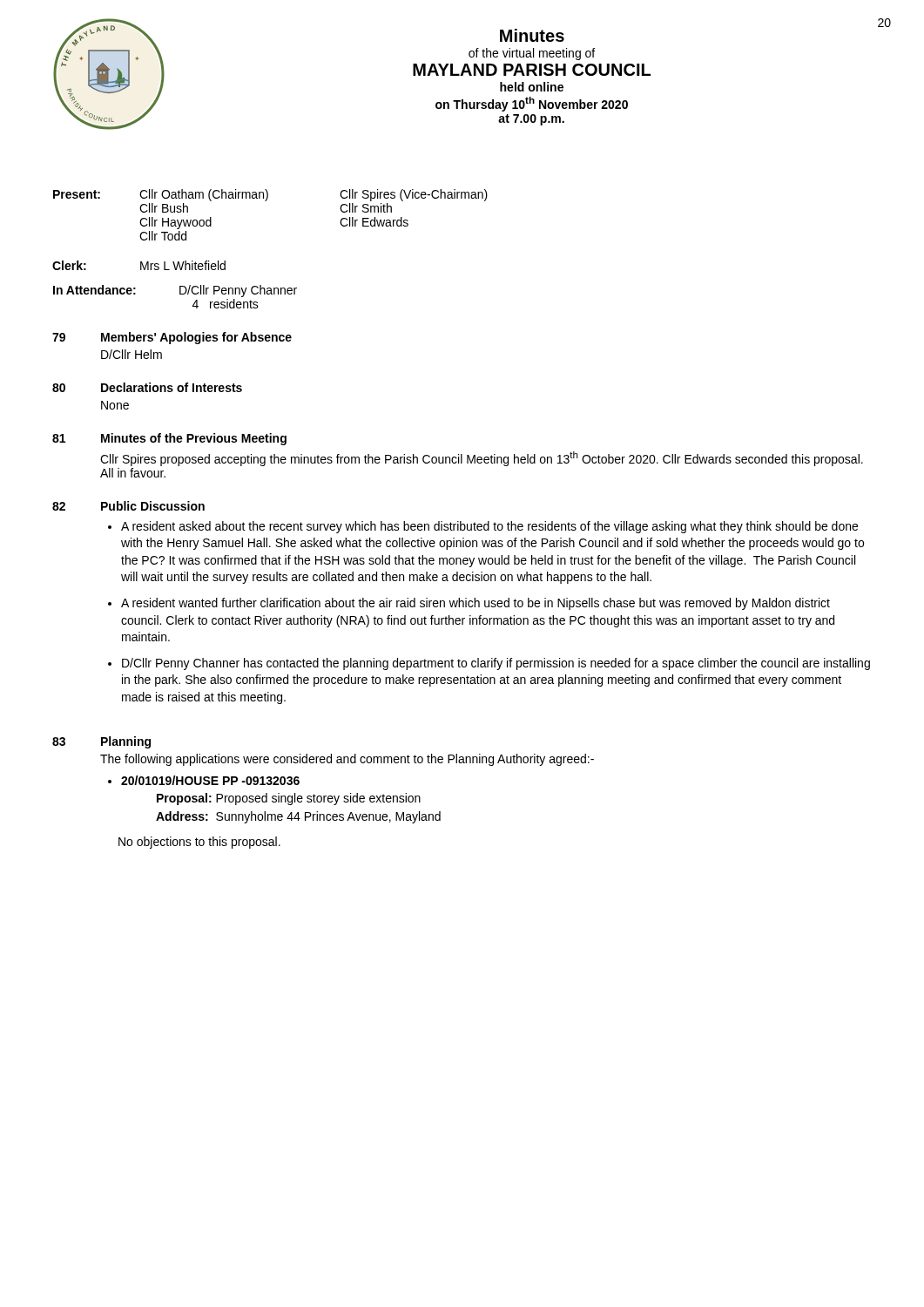Find the passage starting "Present: Cllr Oatham (Chairman) Cllr Bush"
Image resolution: width=924 pixels, height=1307 pixels.
(x=270, y=195)
